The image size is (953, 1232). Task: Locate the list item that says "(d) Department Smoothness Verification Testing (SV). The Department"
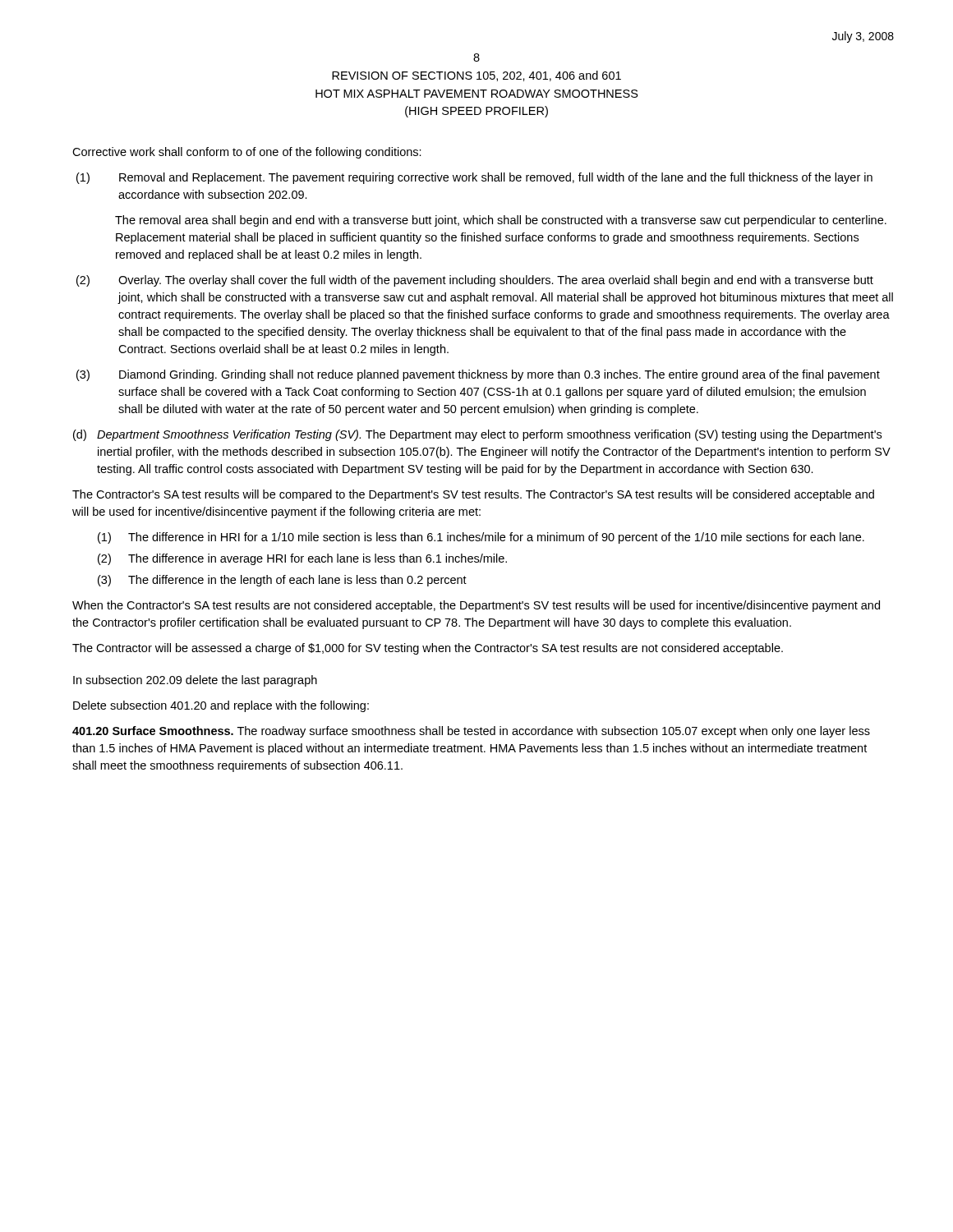[483, 452]
